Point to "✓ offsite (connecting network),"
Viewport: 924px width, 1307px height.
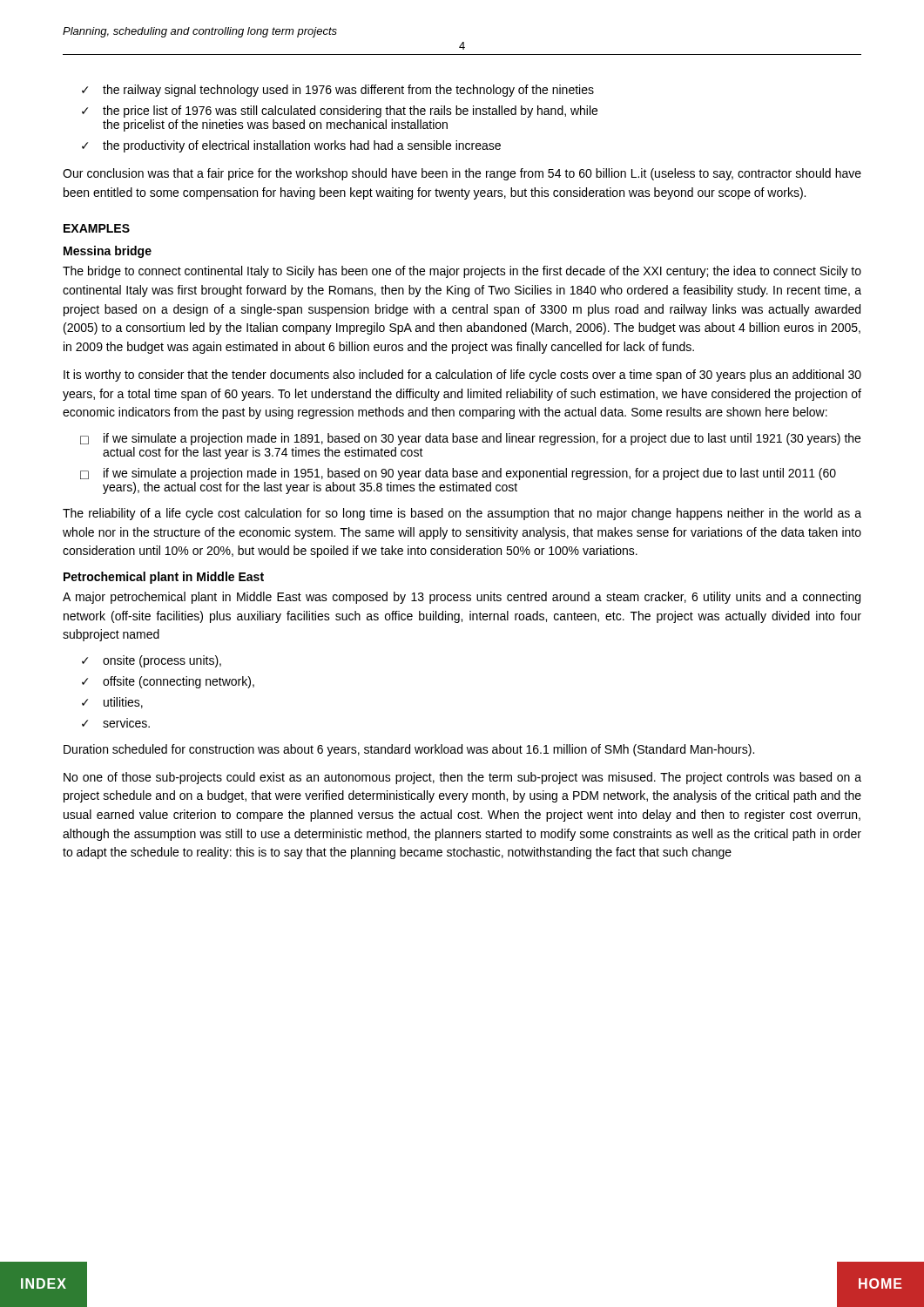pyautogui.click(x=168, y=681)
